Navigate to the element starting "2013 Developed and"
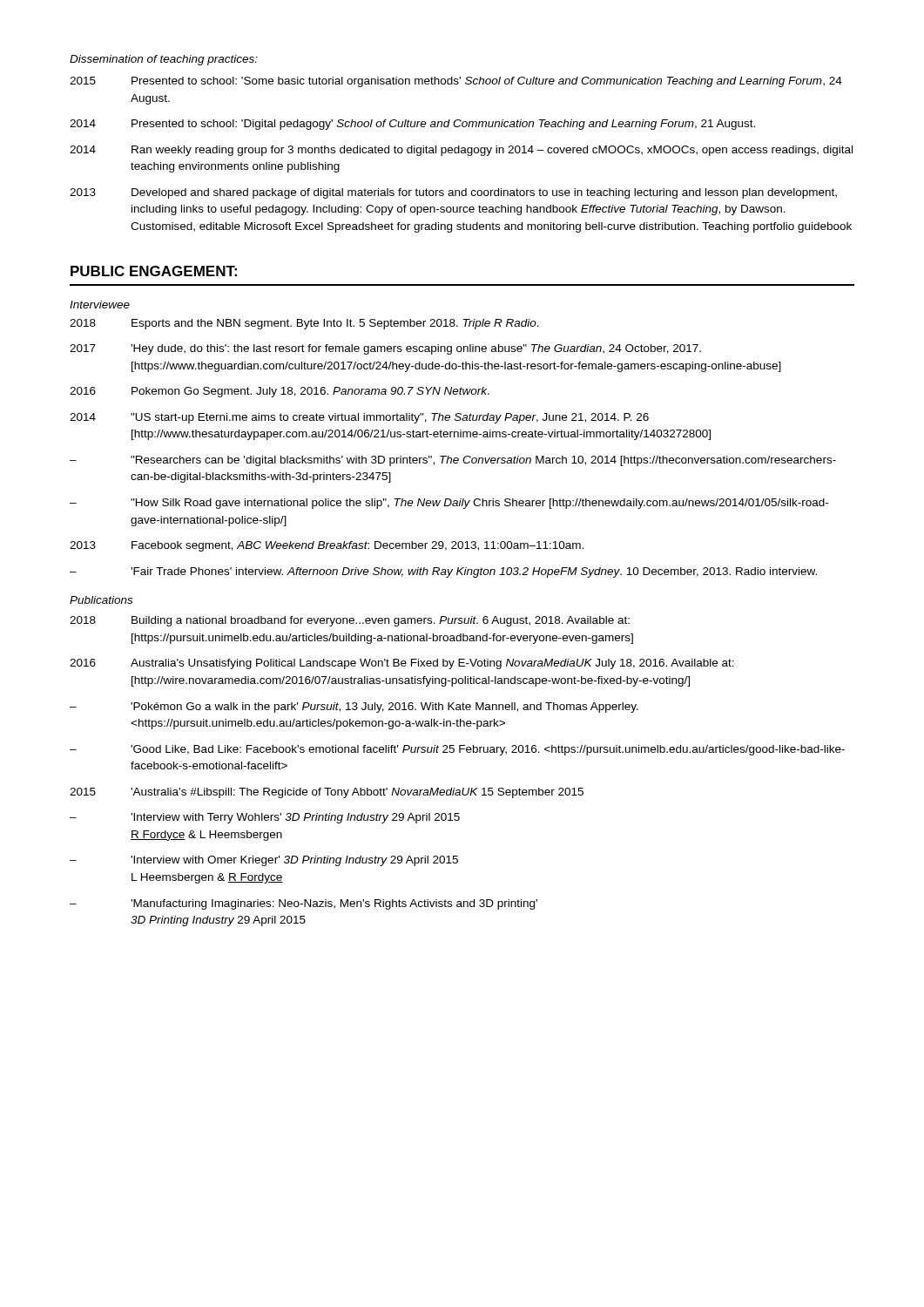This screenshot has width=924, height=1307. pos(462,209)
